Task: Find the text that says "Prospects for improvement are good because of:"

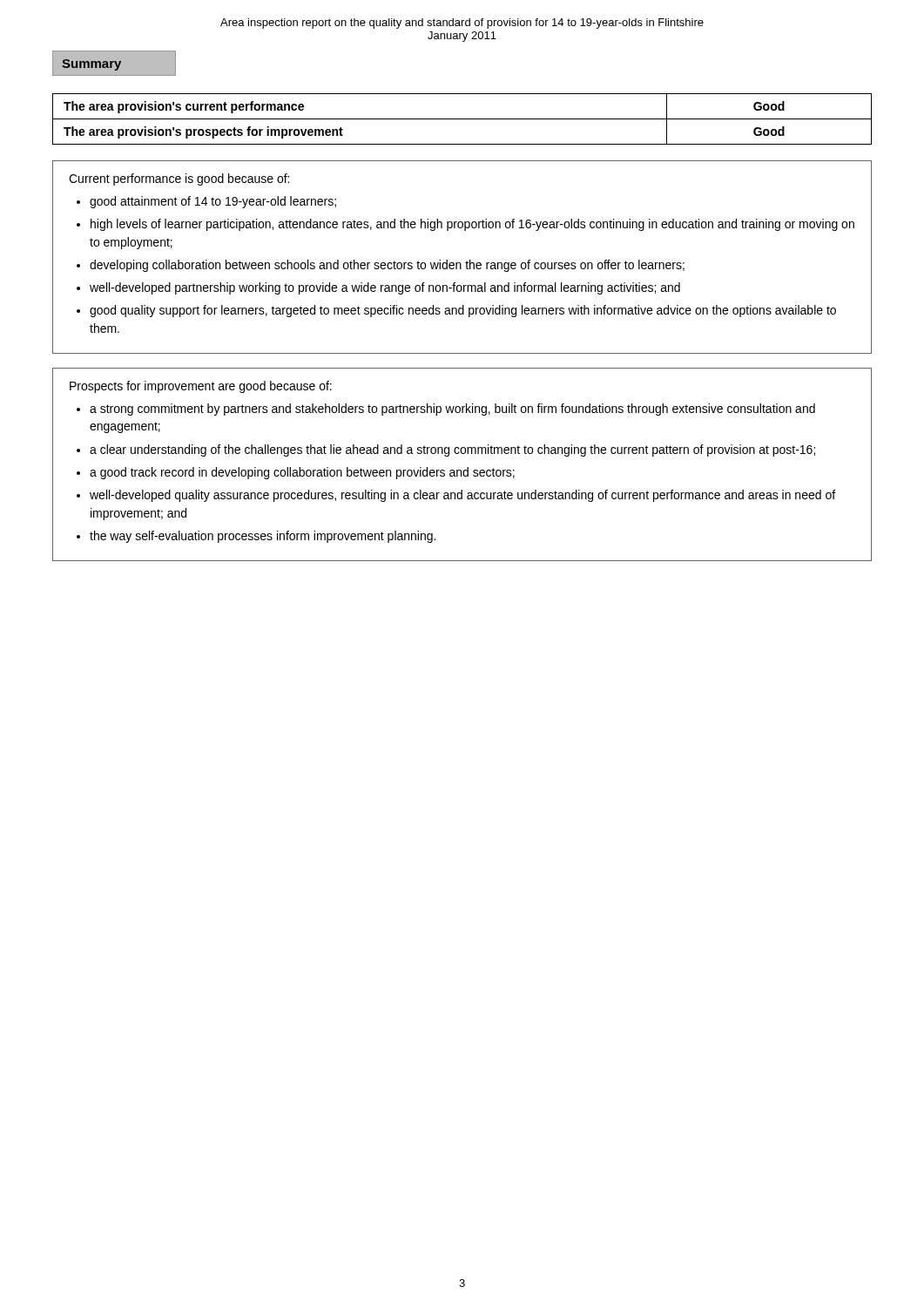Action: point(201,387)
